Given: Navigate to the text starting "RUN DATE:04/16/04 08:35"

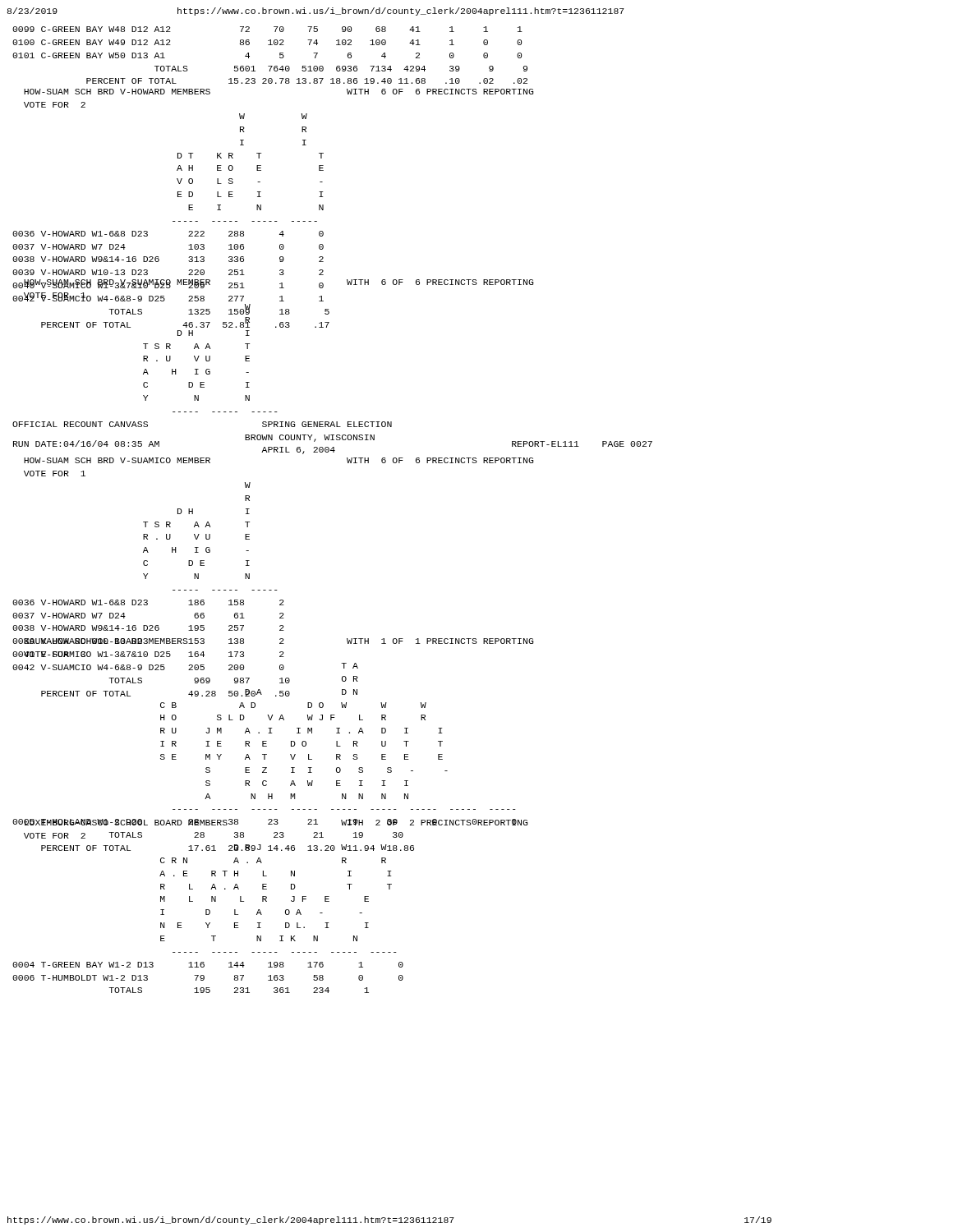Looking at the screenshot, I should tap(333, 444).
